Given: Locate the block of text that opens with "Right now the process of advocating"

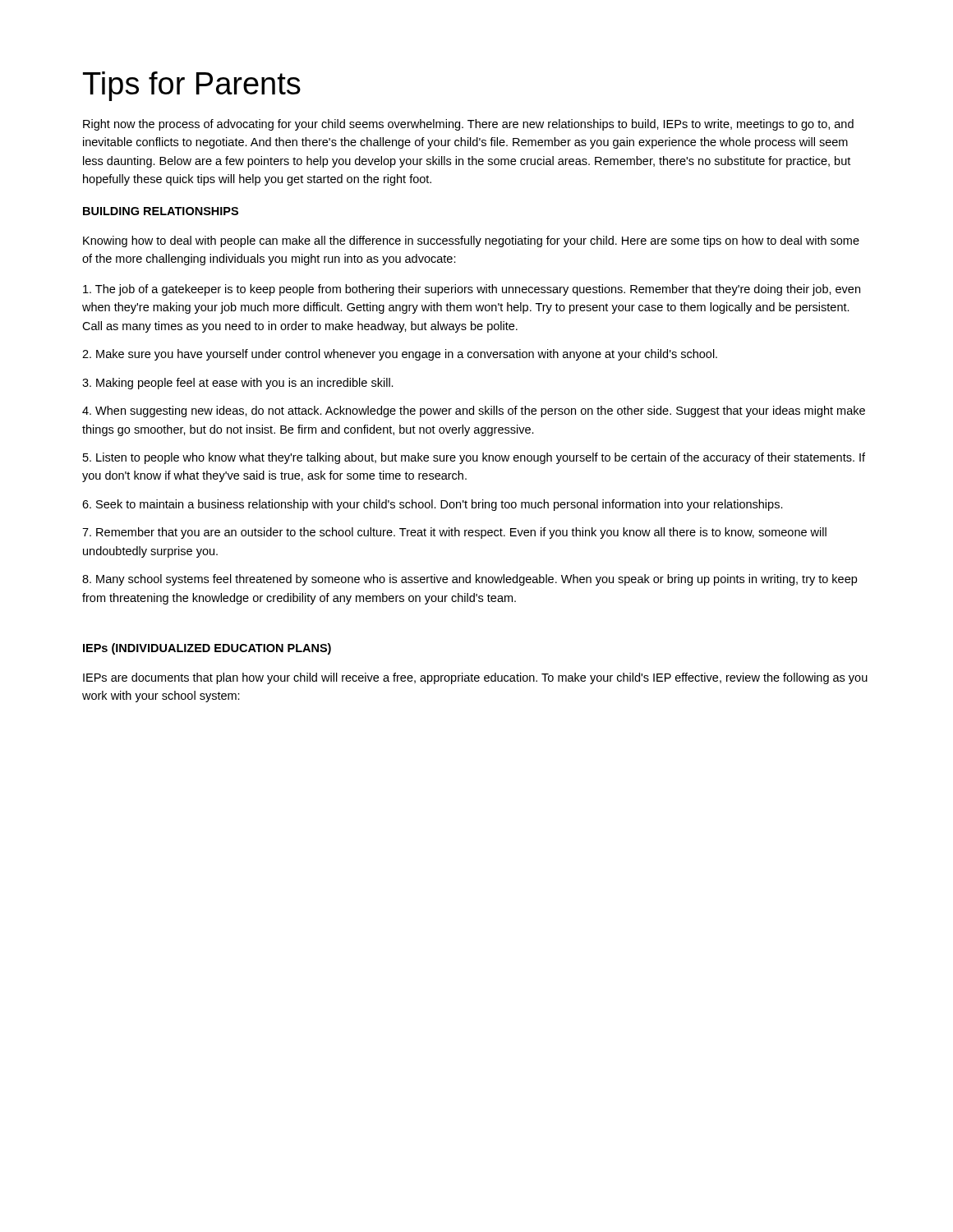Looking at the screenshot, I should click(x=468, y=151).
